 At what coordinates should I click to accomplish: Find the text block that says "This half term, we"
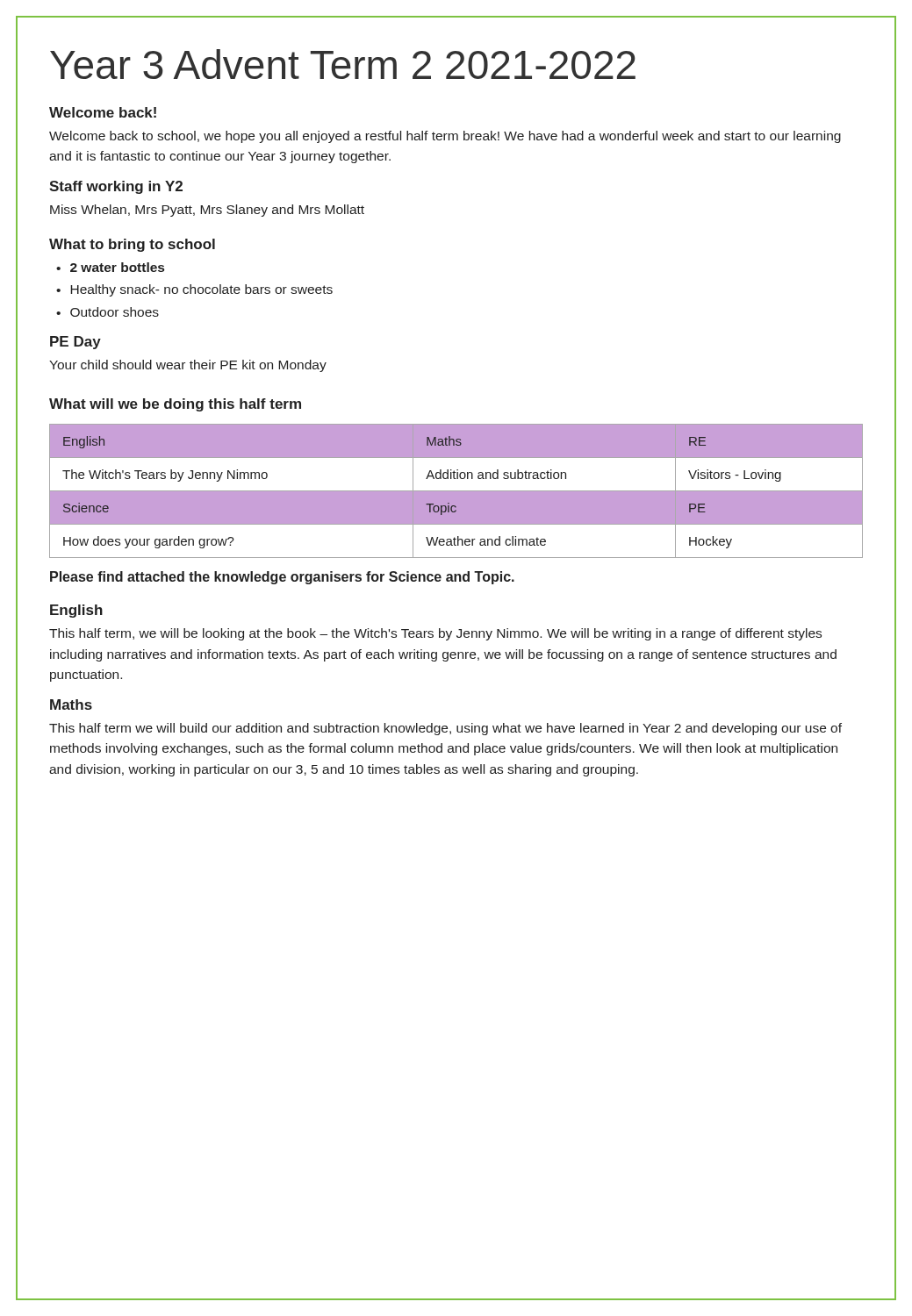[443, 654]
